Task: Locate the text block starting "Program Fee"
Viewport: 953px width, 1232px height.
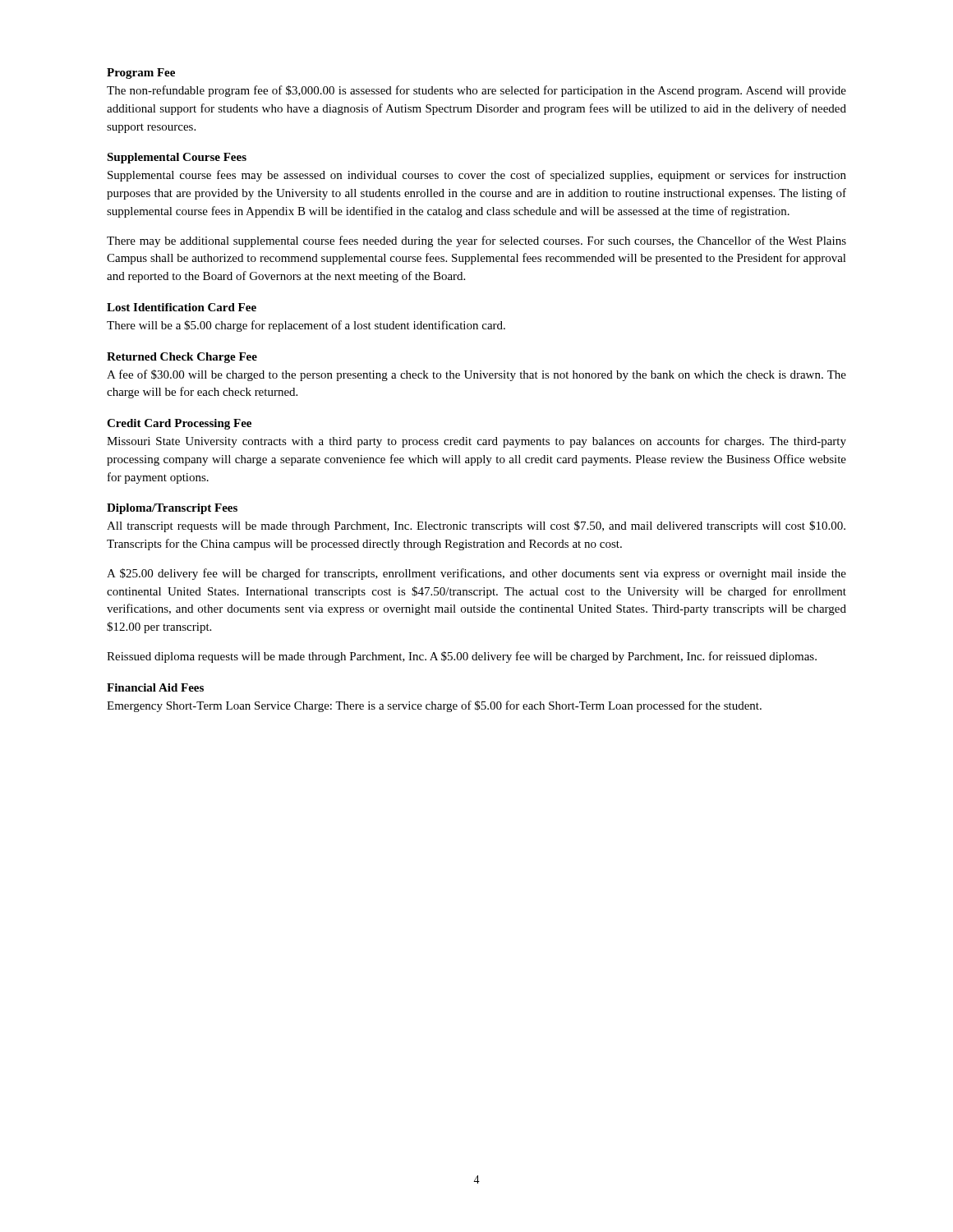Action: pos(141,72)
